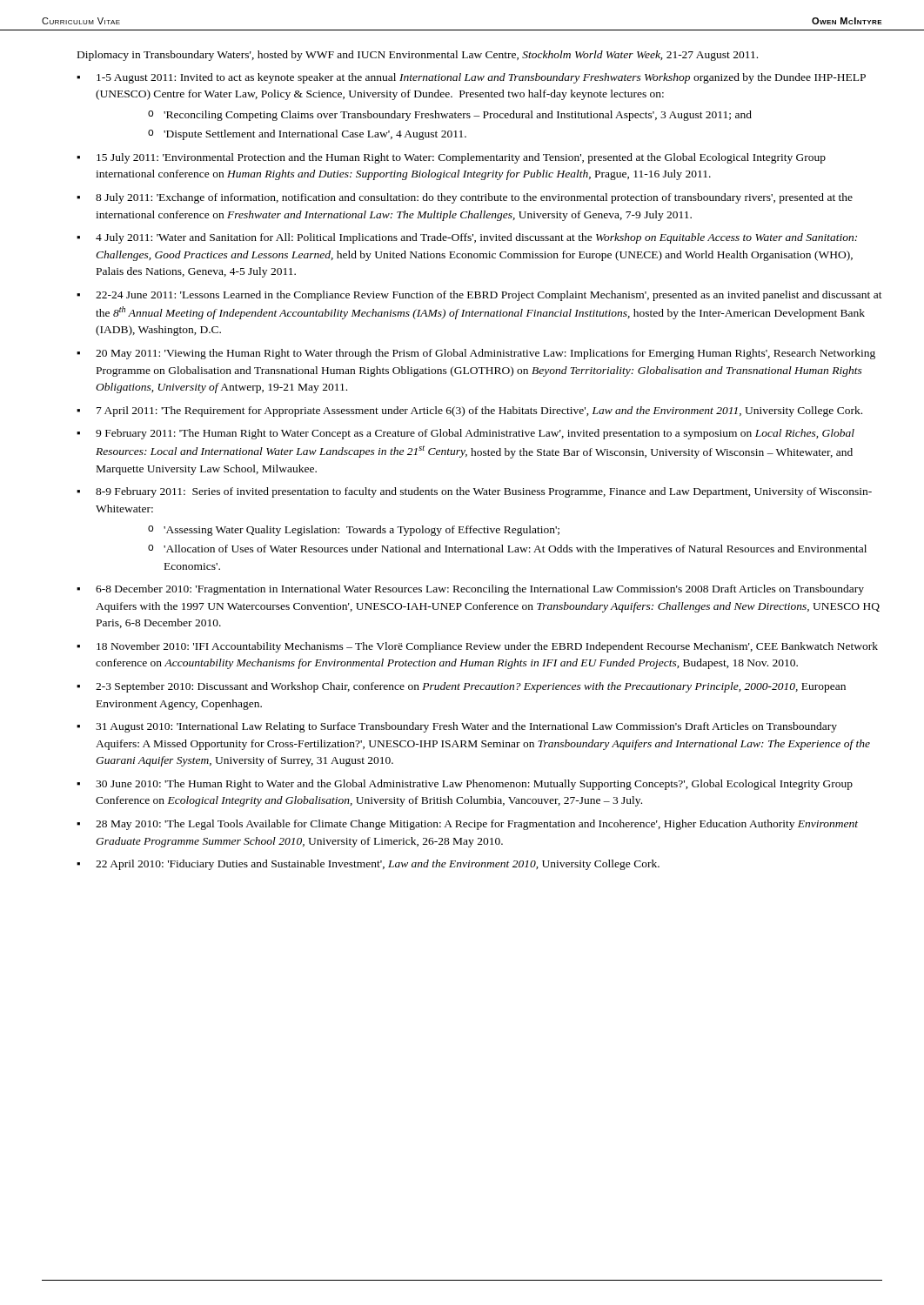Locate the passage starting "6-8 December 2010: 'Fragmentation in International Water"
Screen dimensions: 1305x924
click(488, 606)
